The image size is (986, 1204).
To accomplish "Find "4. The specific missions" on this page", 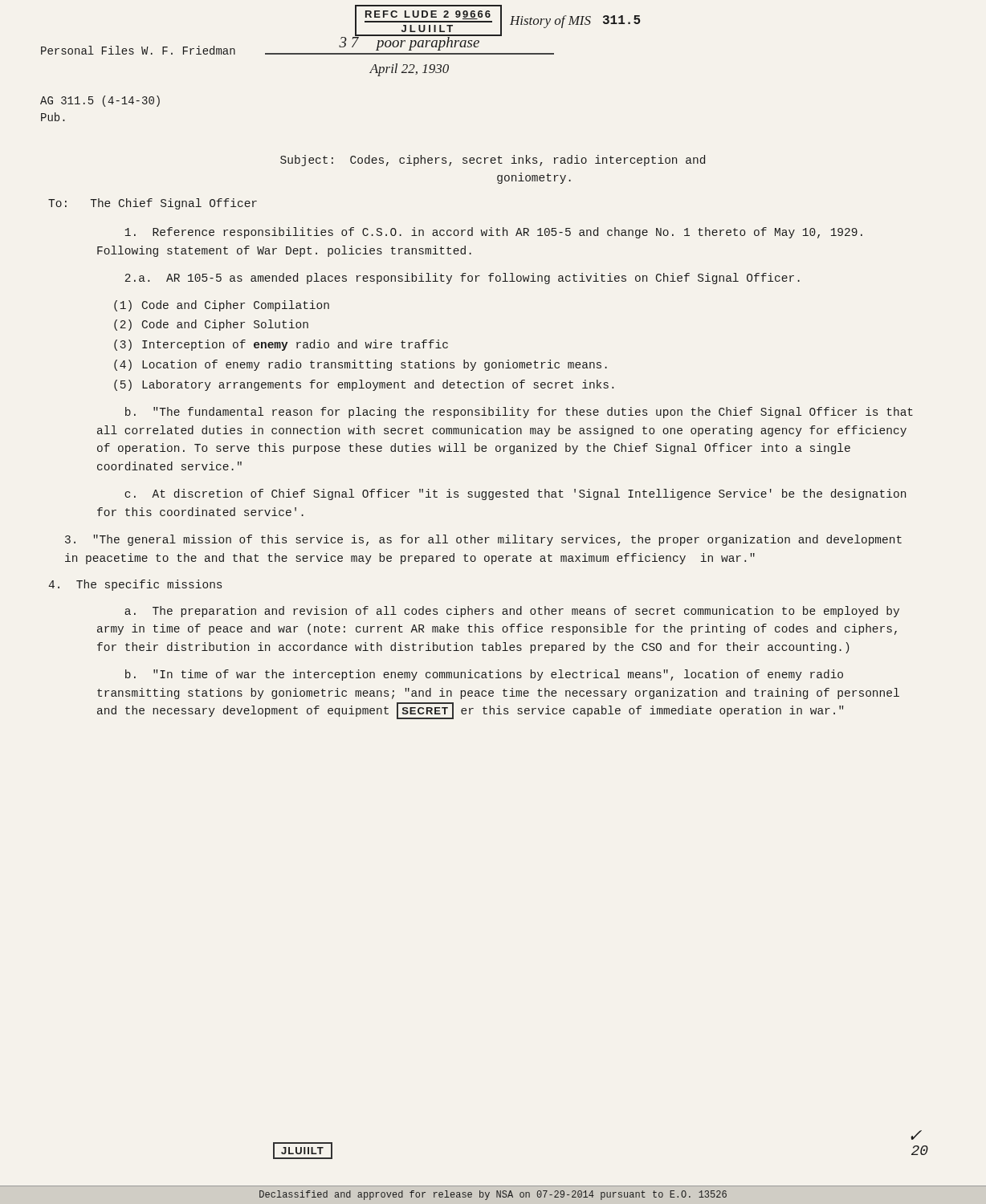I will coord(136,585).
